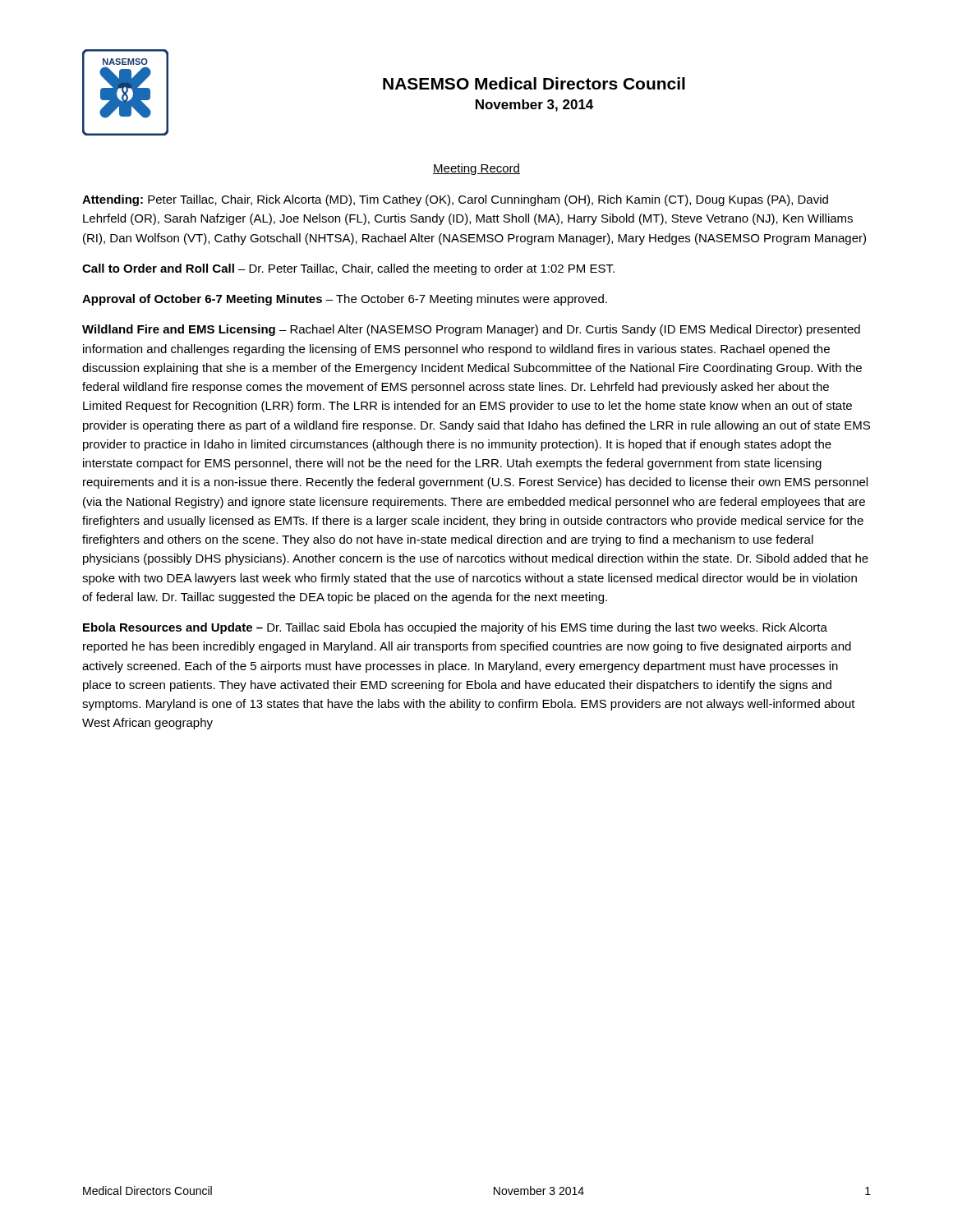Point to the block beginning "Ebola Resources and Update"
Viewport: 953px width, 1232px height.
[468, 675]
